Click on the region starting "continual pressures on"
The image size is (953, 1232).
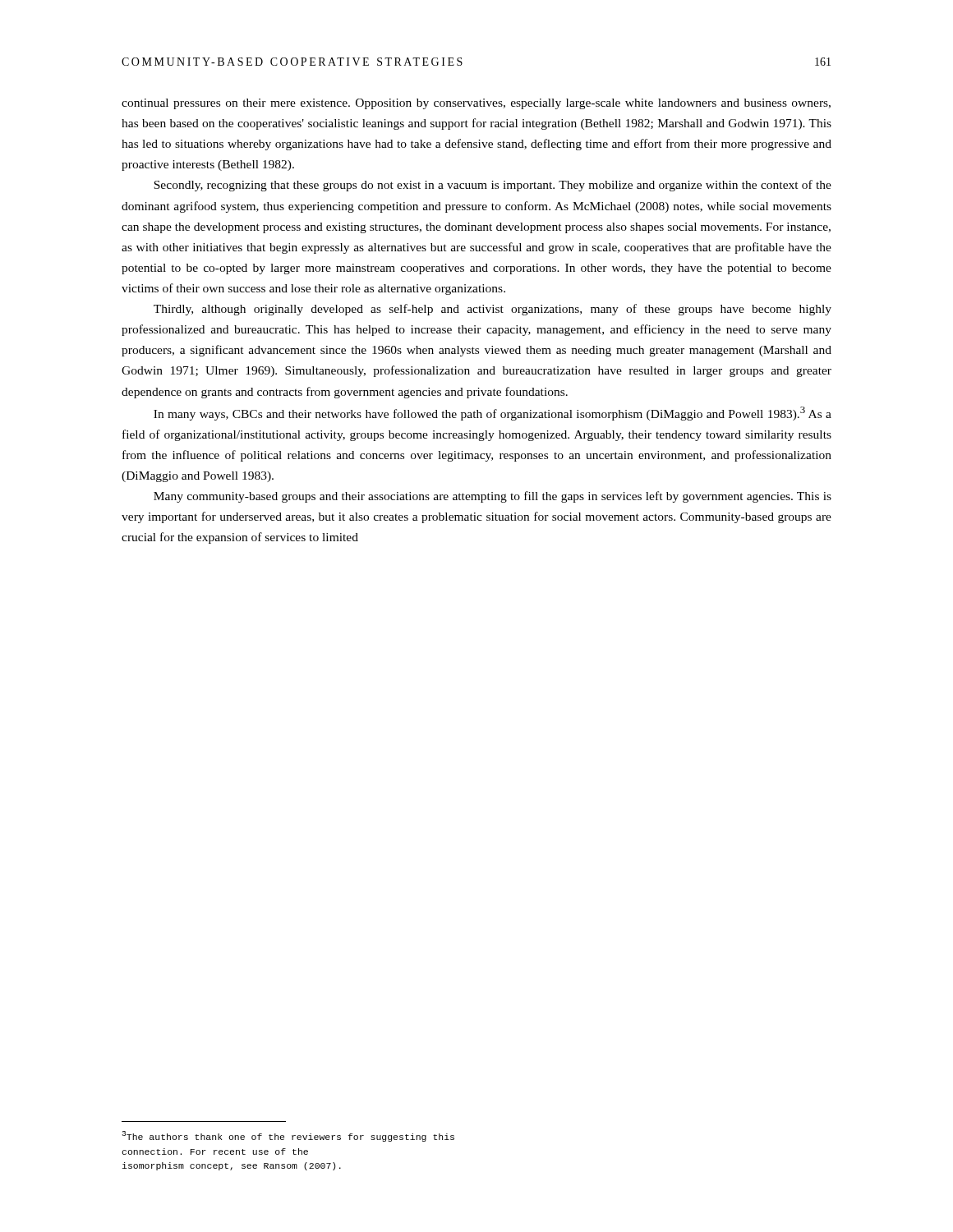pyautogui.click(x=476, y=133)
